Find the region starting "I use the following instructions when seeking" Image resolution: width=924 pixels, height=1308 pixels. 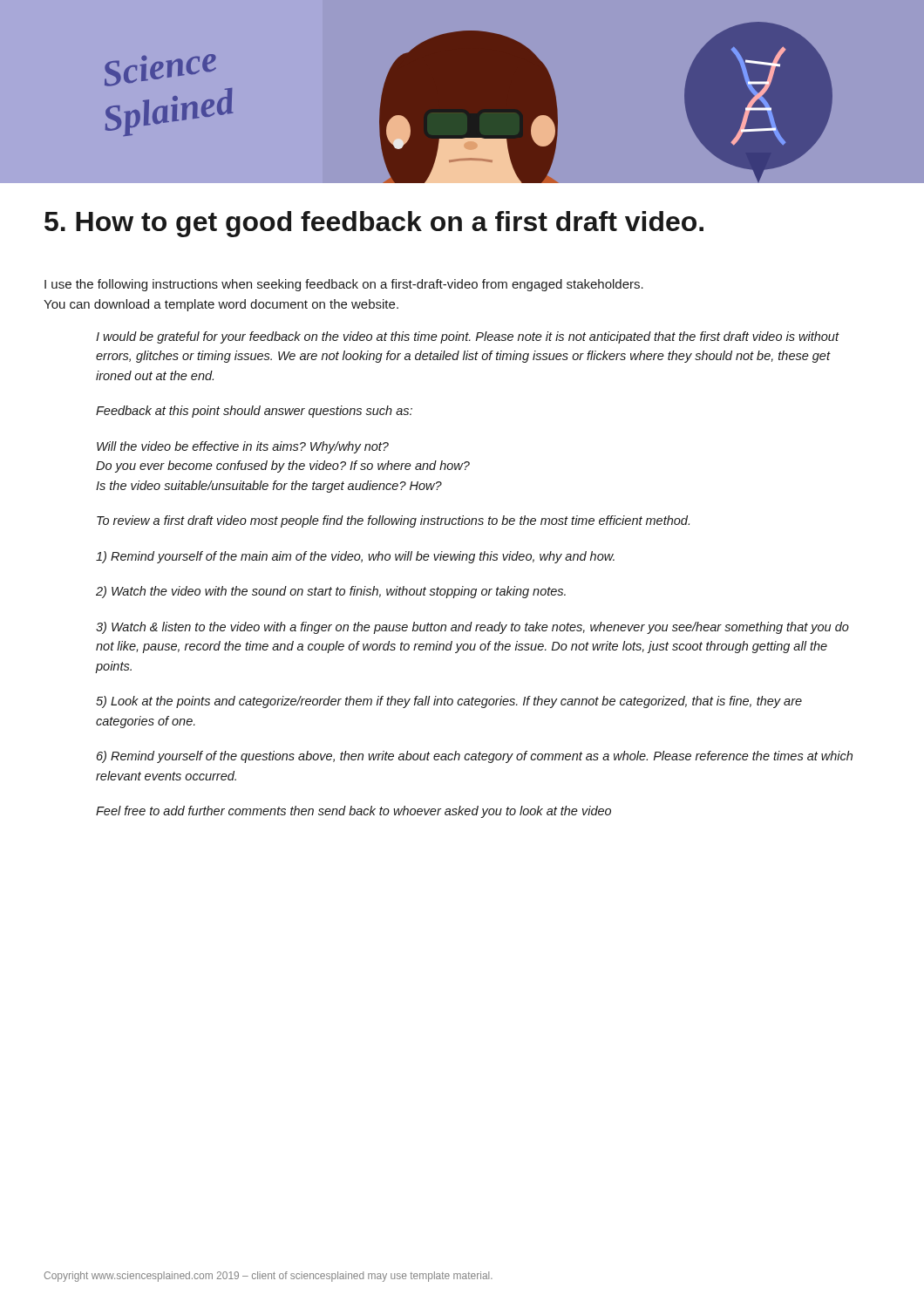point(344,294)
